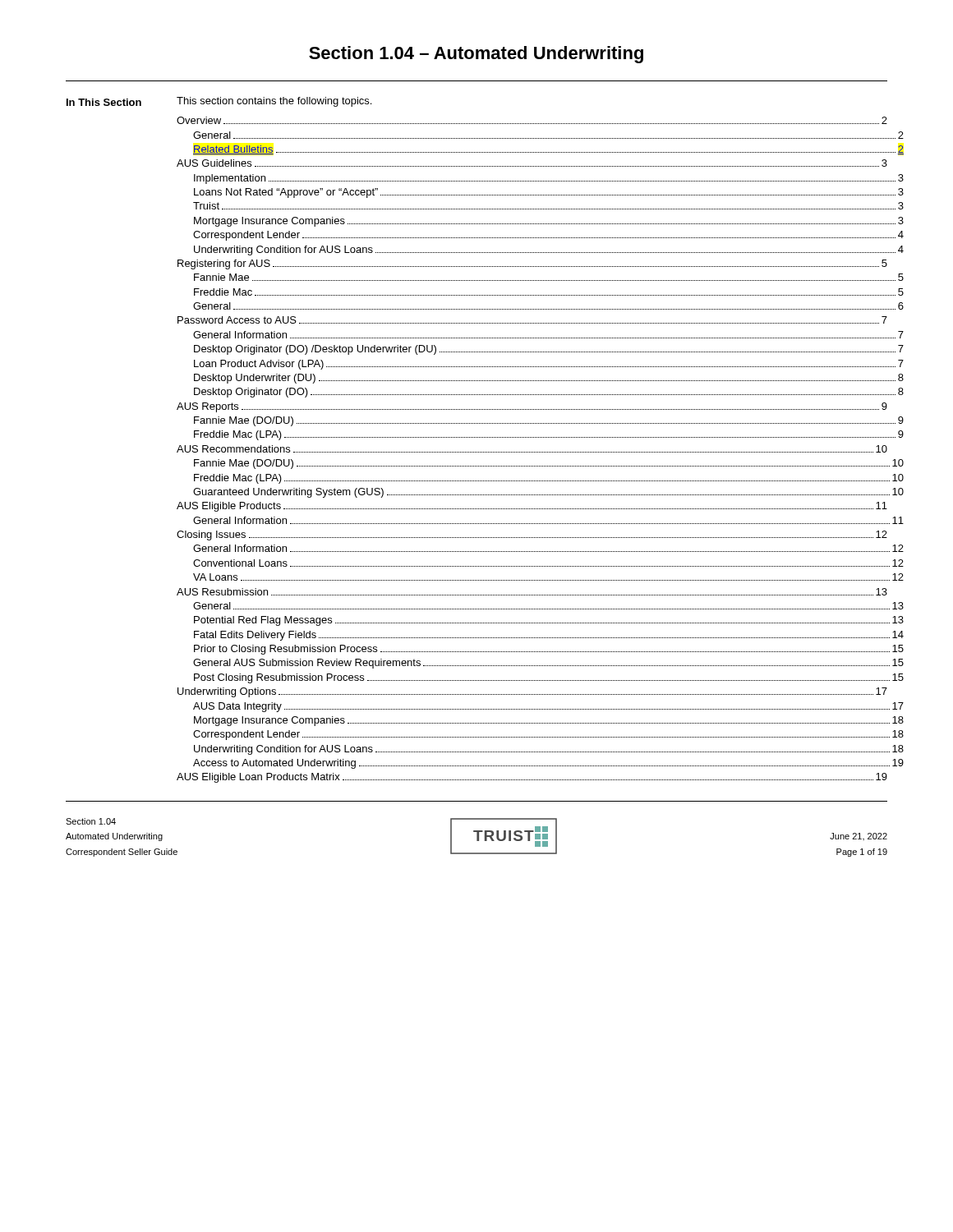Viewport: 953px width, 1232px height.
Task: Click on the region starting "Freddie Mac (LPA) 9"
Action: (x=548, y=434)
